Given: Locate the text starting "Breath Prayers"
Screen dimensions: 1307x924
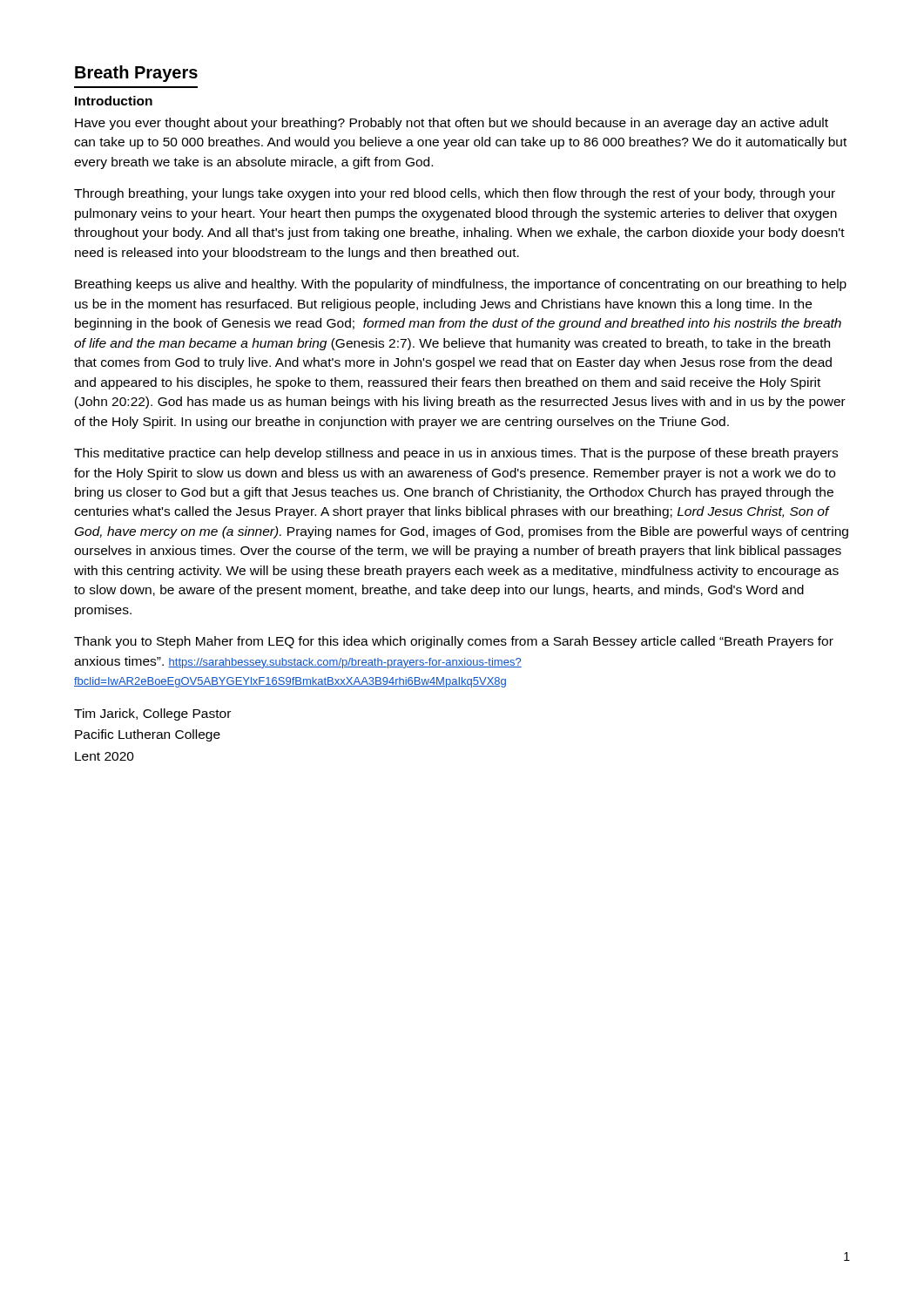Looking at the screenshot, I should 136,72.
